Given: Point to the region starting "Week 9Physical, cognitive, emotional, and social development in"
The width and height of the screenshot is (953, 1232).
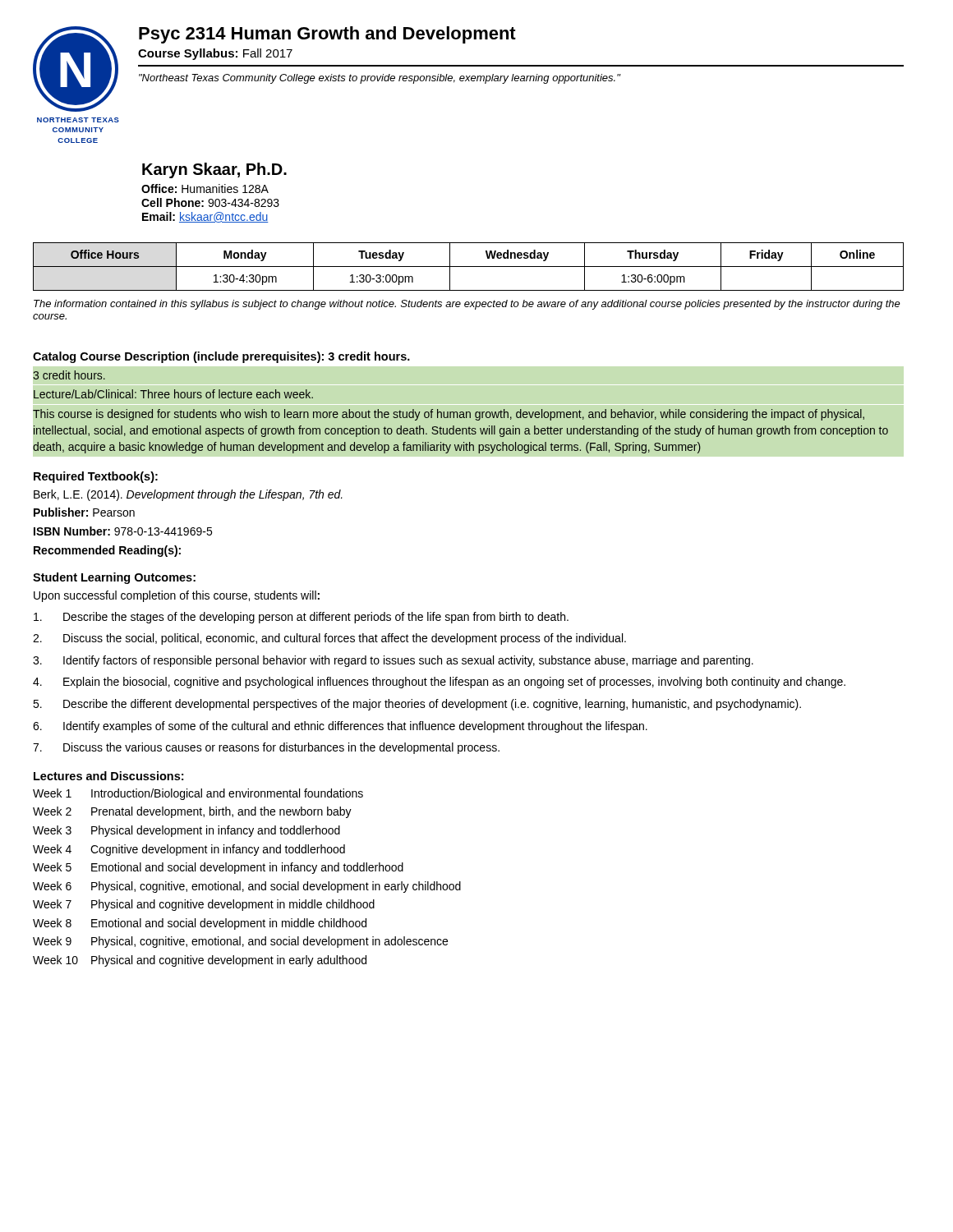Looking at the screenshot, I should click(241, 942).
